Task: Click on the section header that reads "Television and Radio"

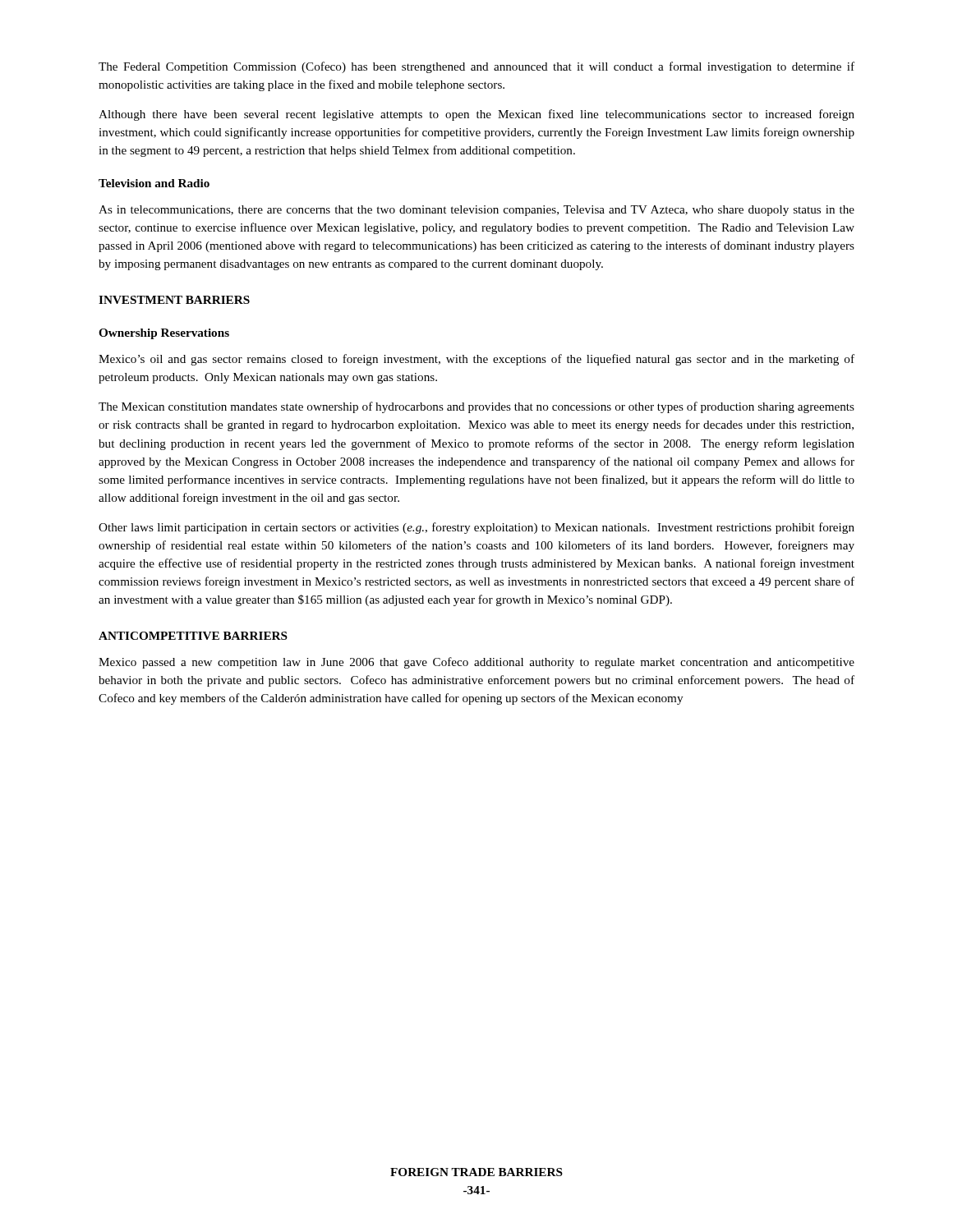Action: tap(154, 183)
